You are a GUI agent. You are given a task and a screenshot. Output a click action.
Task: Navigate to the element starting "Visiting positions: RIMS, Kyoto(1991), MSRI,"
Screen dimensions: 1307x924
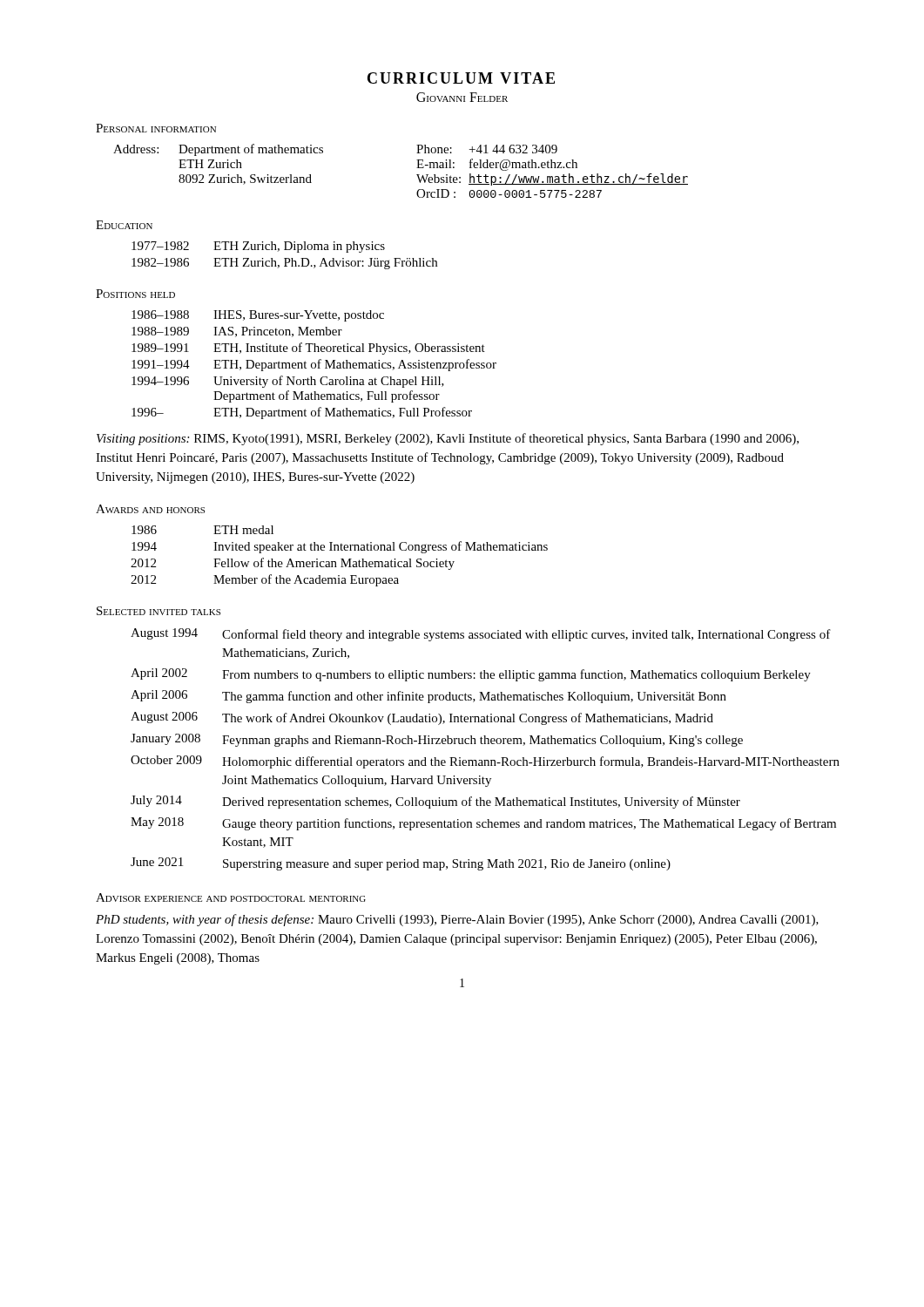pyautogui.click(x=448, y=457)
